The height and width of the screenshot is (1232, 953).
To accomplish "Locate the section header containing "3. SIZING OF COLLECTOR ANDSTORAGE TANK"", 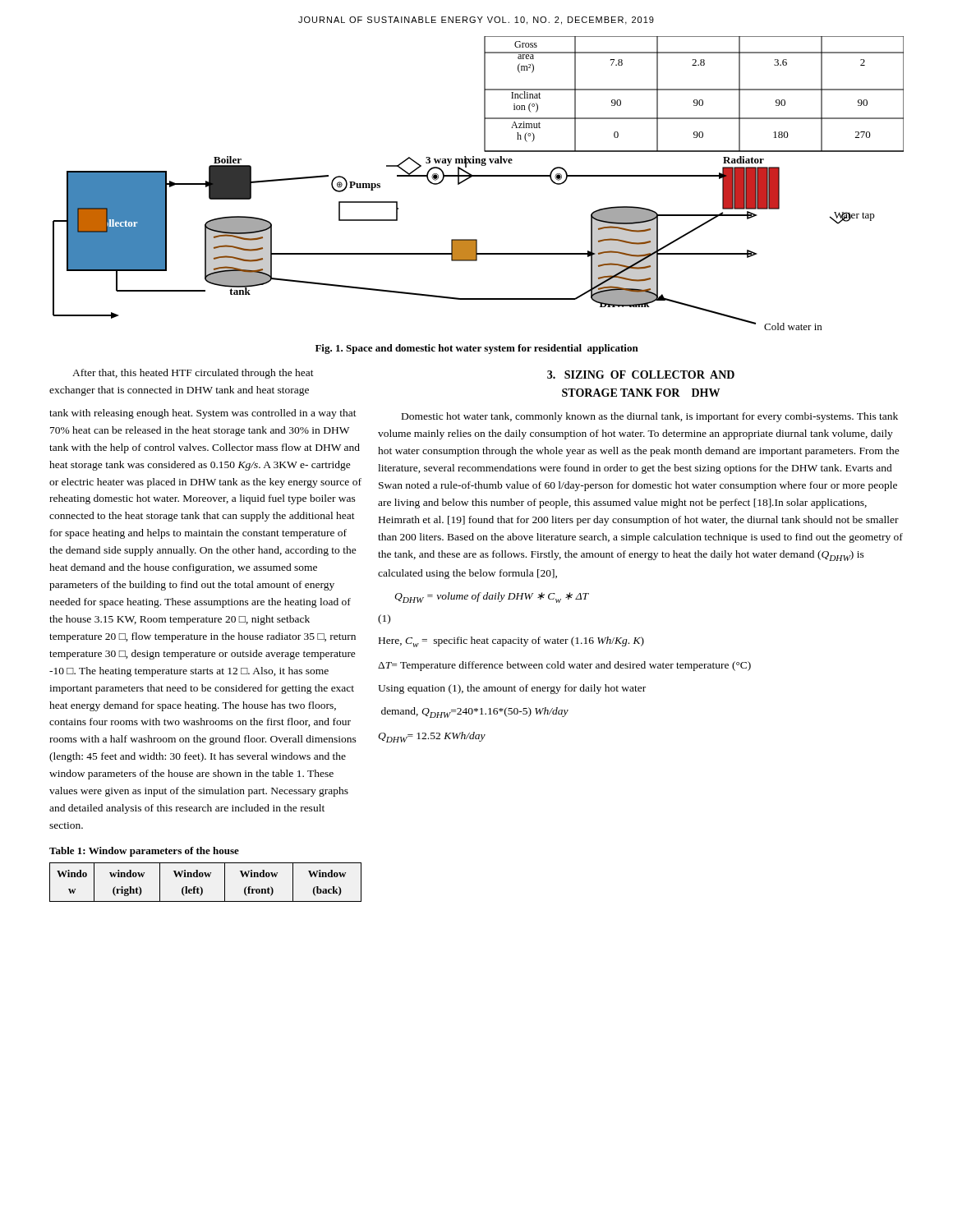I will click(641, 384).
